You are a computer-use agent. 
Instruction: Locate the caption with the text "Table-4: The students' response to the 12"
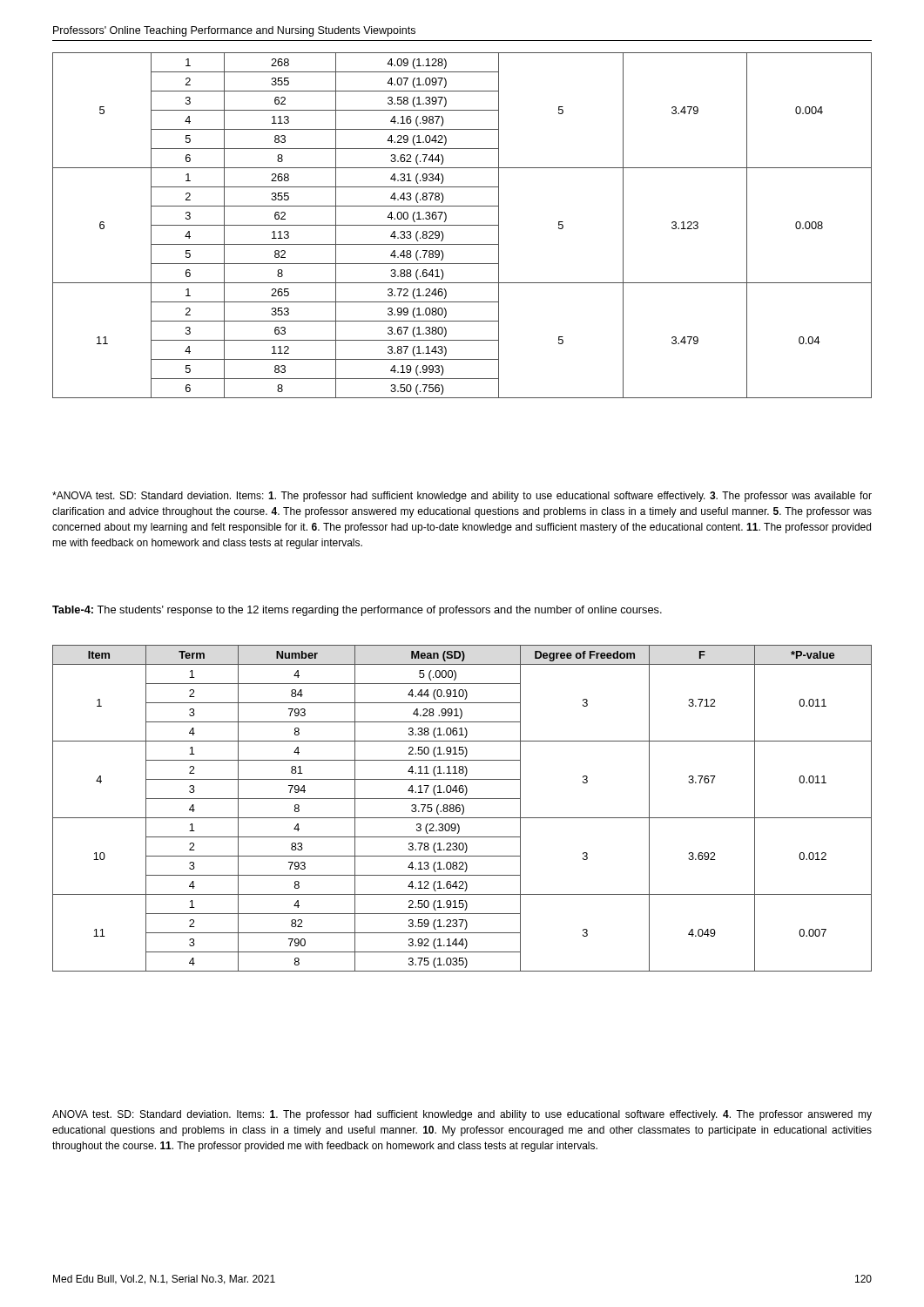point(357,609)
